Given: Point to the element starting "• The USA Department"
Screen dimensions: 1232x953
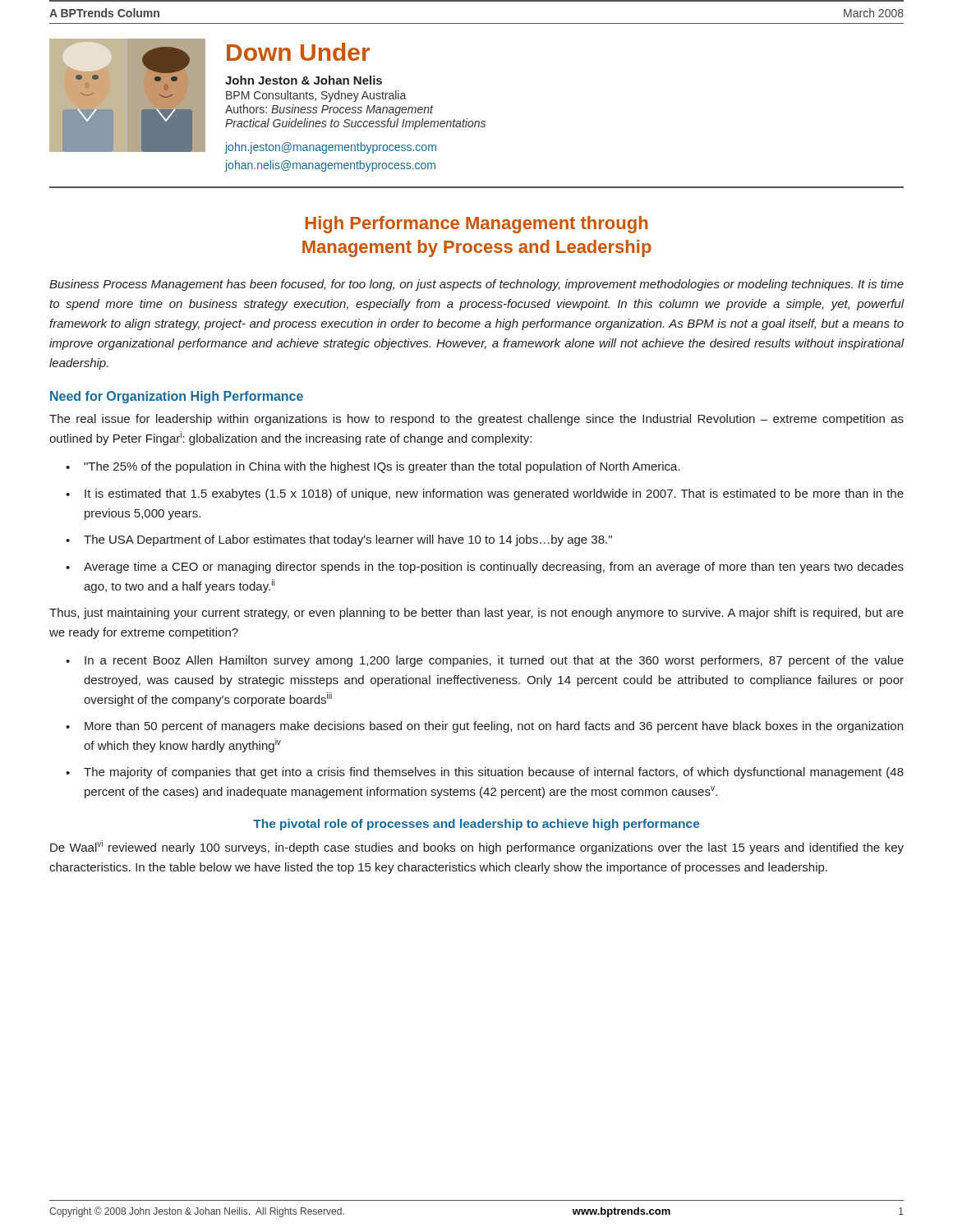Looking at the screenshot, I should tap(485, 540).
